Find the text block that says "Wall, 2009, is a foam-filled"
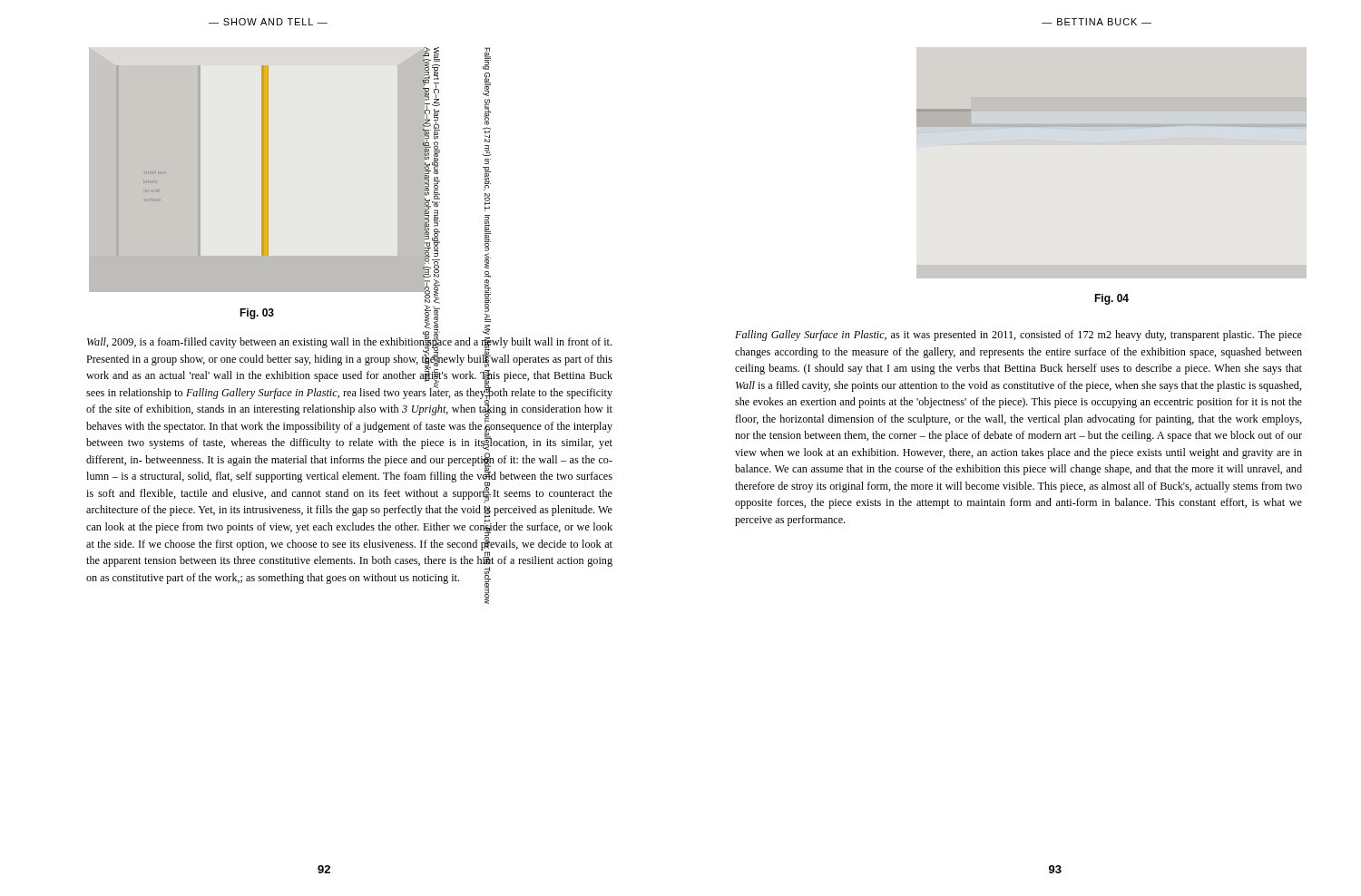Screen dimensions: 896x1361 click(x=349, y=460)
